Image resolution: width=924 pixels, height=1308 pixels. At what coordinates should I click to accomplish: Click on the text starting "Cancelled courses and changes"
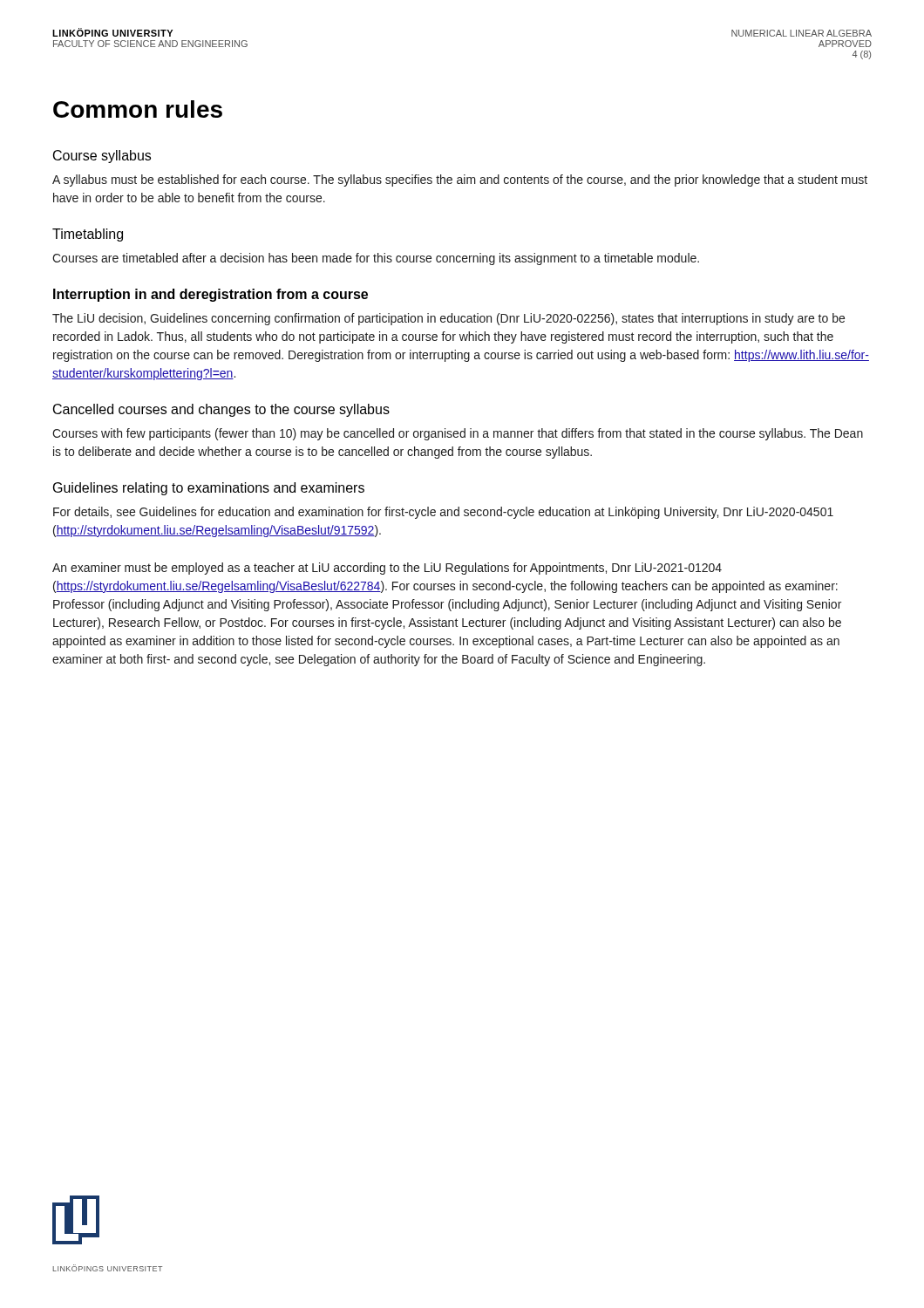tap(221, 410)
